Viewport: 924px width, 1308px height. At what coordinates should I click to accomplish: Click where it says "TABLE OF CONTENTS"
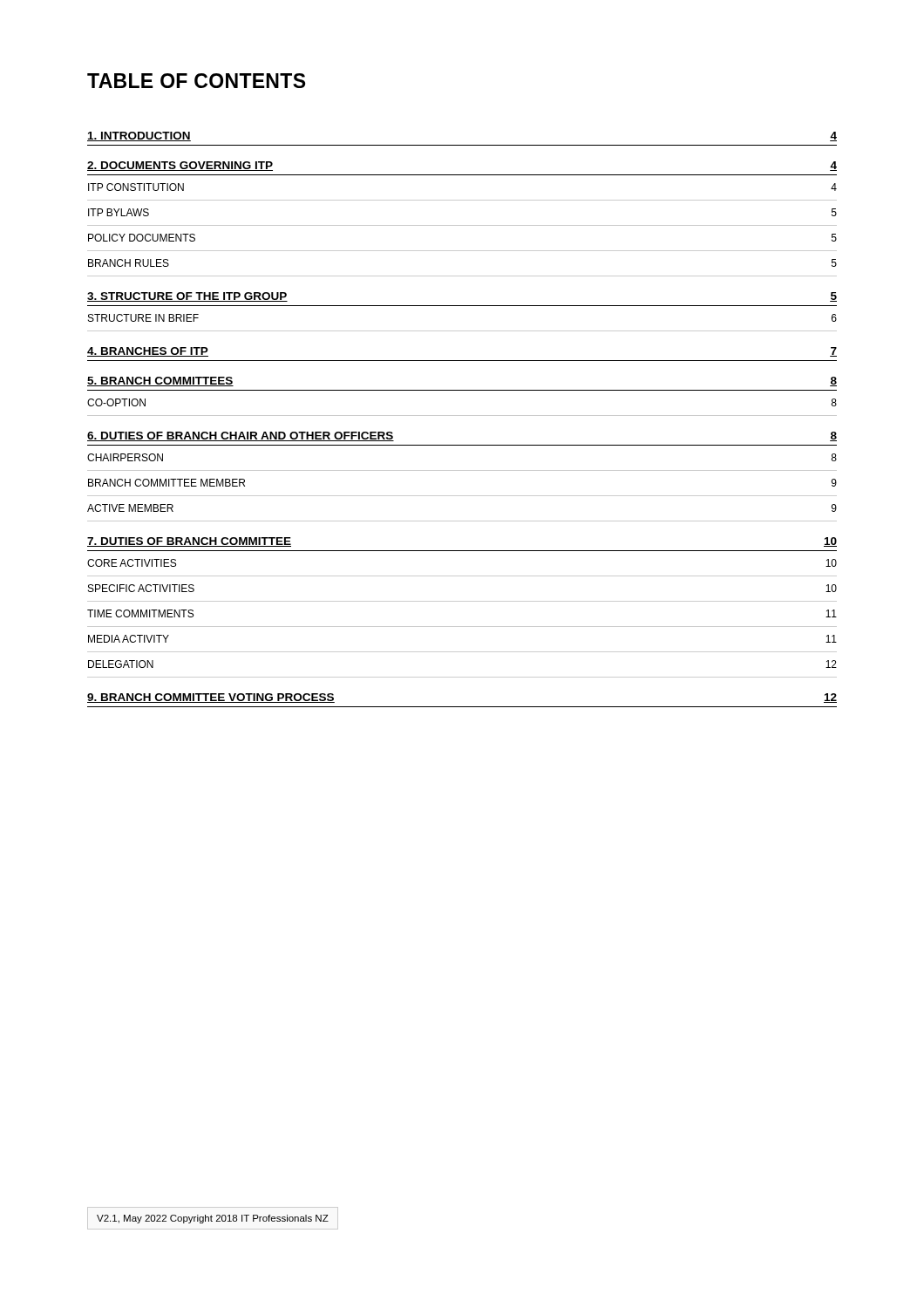[x=197, y=81]
